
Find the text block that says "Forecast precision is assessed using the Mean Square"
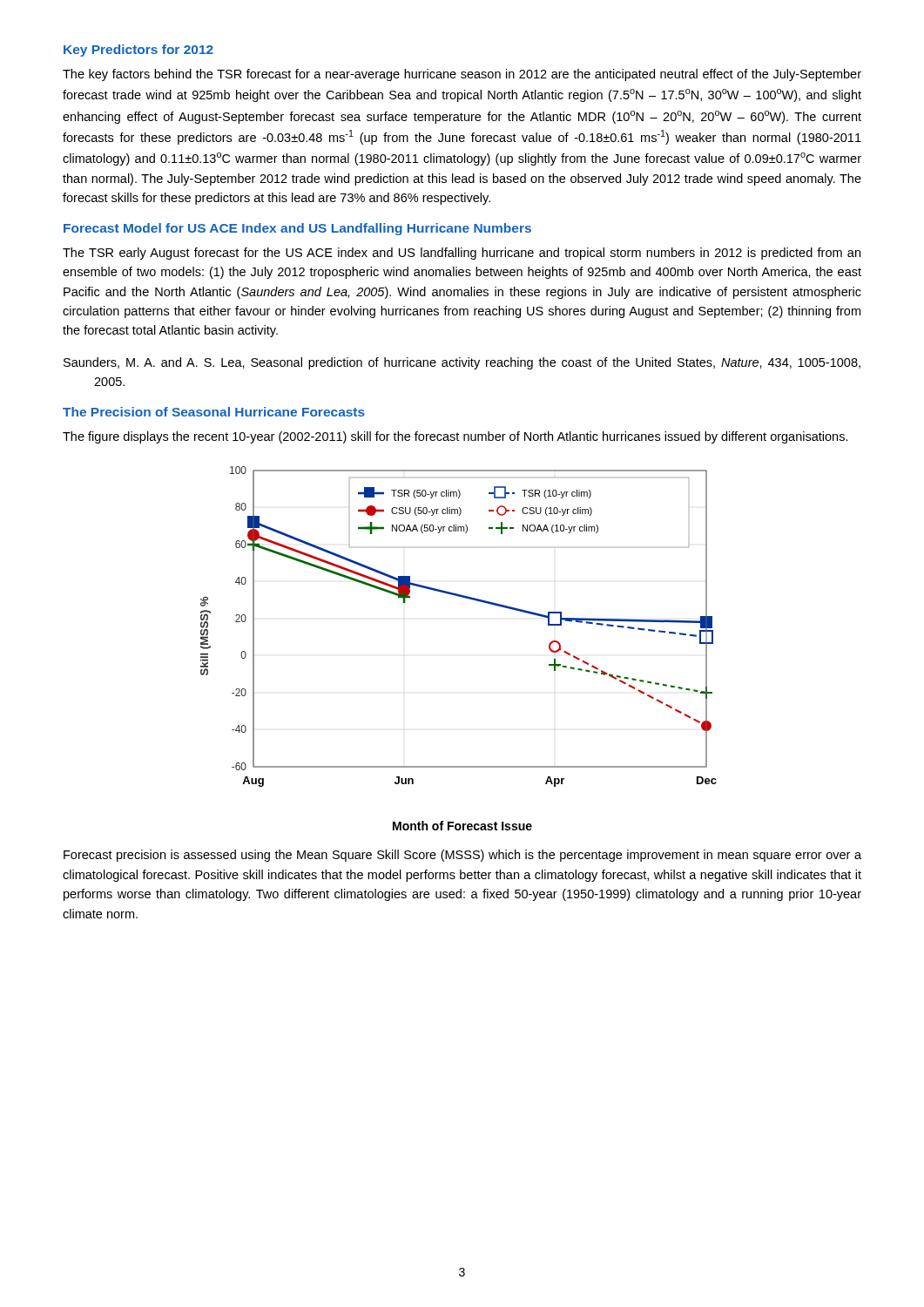462,884
